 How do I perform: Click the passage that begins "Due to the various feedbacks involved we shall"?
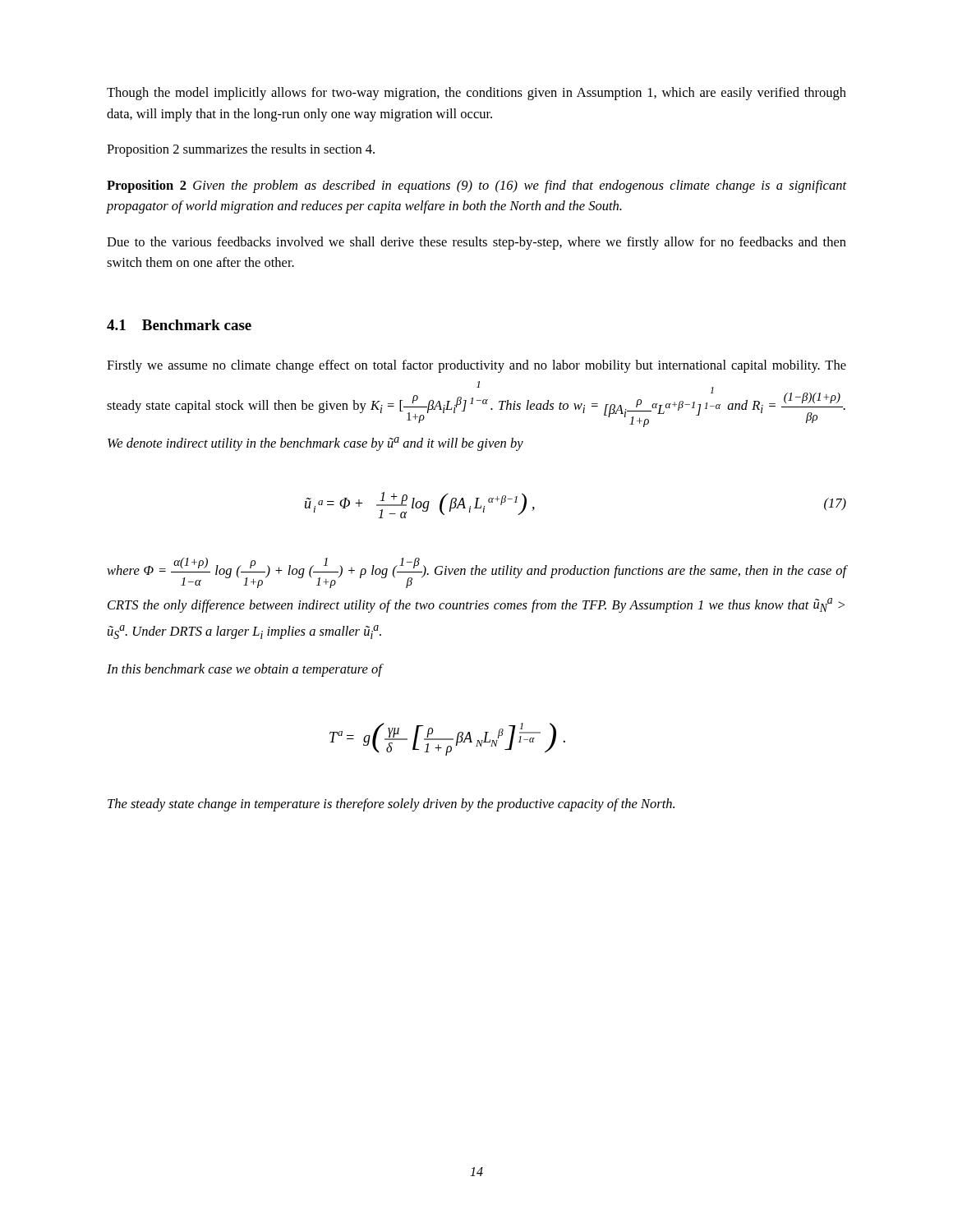[x=476, y=252]
